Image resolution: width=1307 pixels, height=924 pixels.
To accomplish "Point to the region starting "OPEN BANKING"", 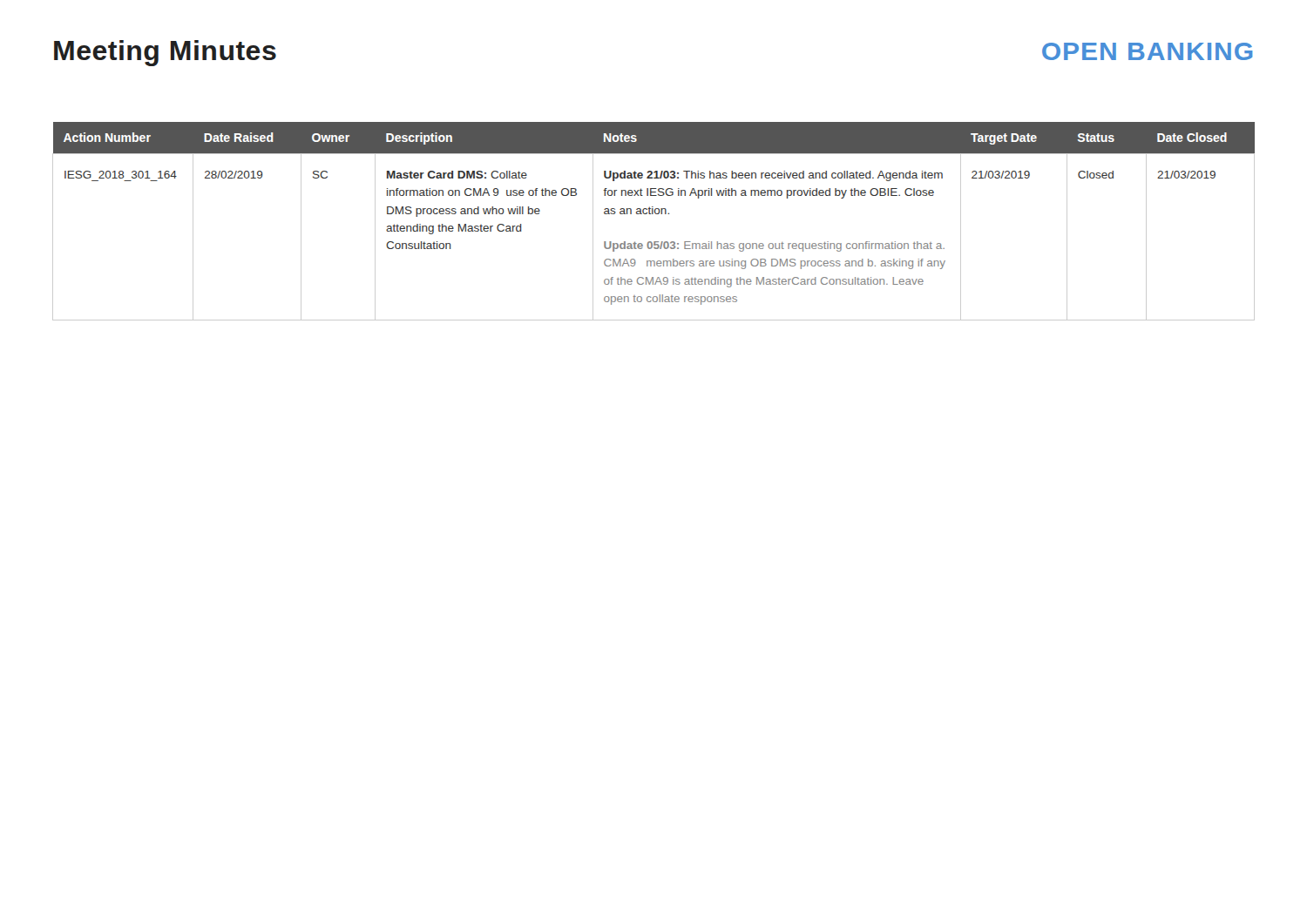I will 1148,50.
